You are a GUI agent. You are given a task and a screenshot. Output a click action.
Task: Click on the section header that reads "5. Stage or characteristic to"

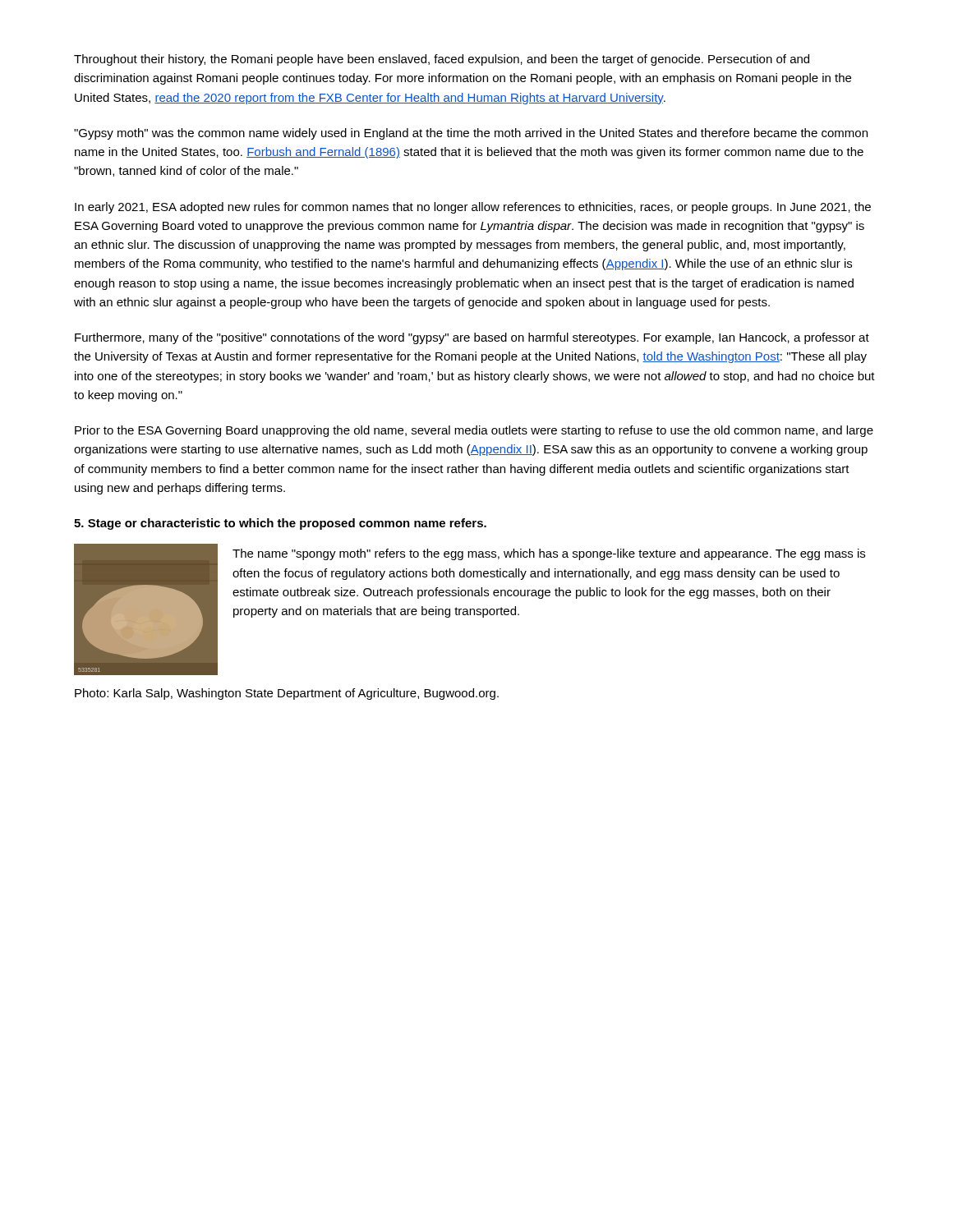point(280,523)
